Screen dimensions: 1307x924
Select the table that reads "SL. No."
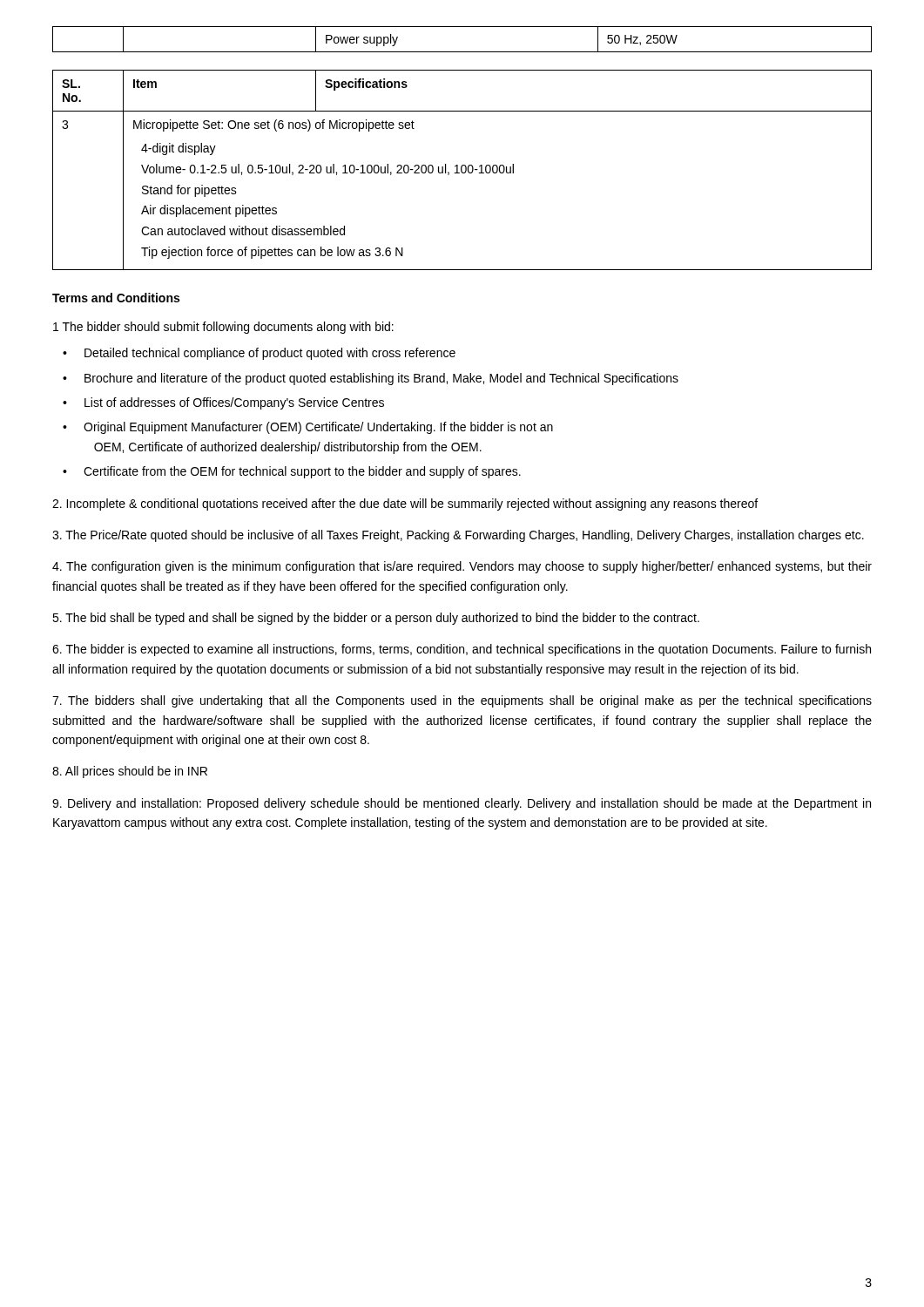pyautogui.click(x=462, y=170)
